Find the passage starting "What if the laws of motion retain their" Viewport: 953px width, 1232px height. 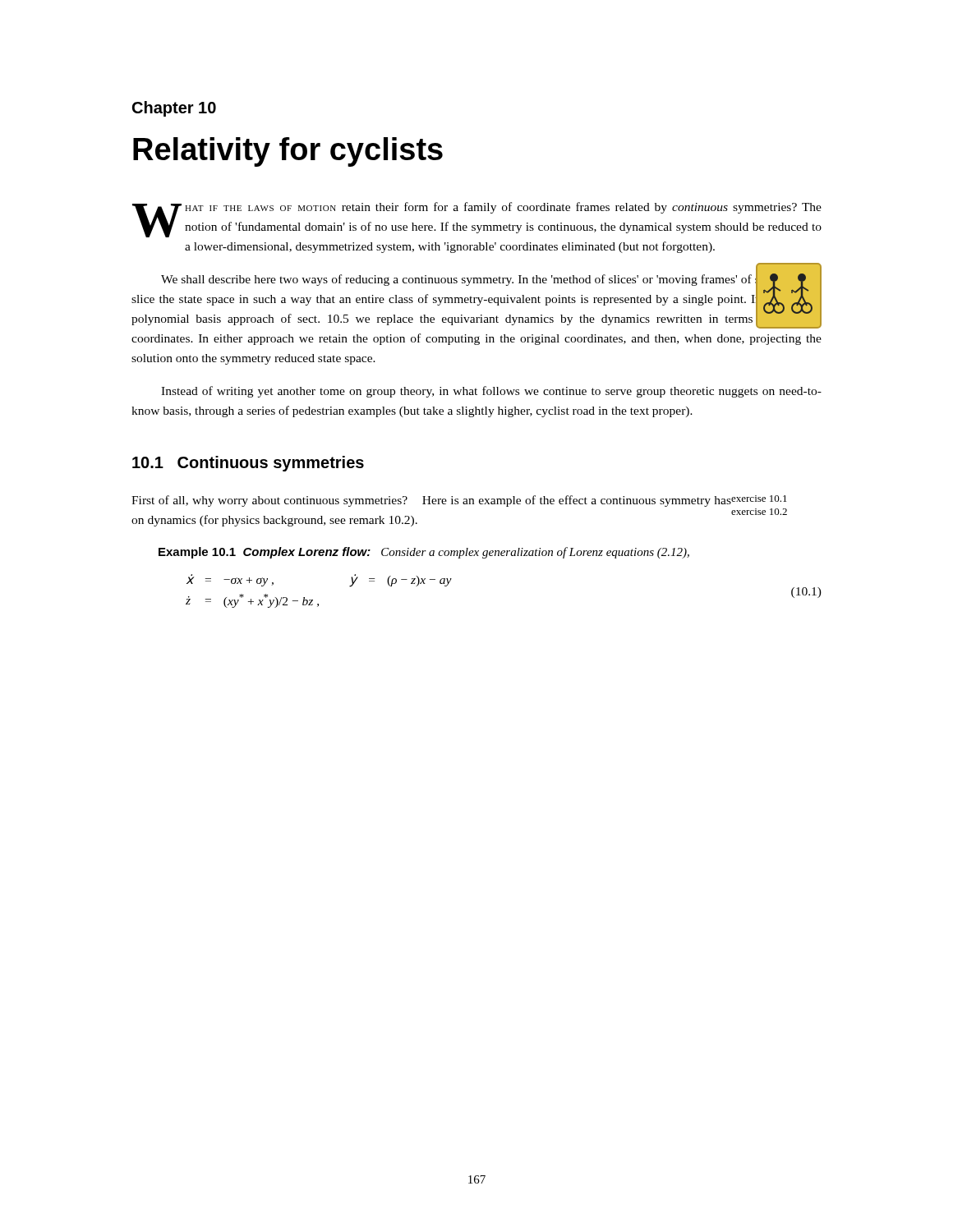pos(476,225)
